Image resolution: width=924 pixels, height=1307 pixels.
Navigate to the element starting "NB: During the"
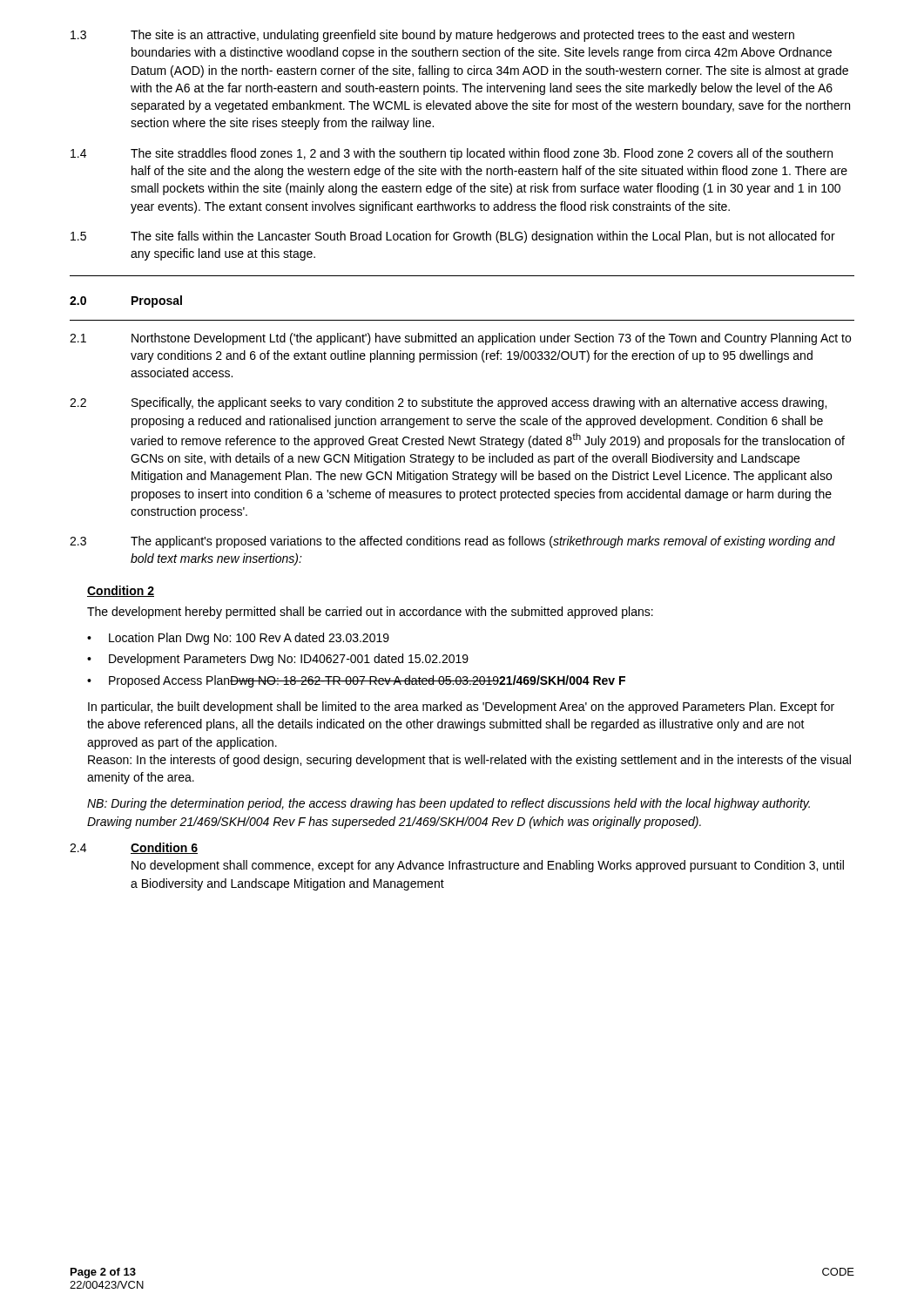449,813
